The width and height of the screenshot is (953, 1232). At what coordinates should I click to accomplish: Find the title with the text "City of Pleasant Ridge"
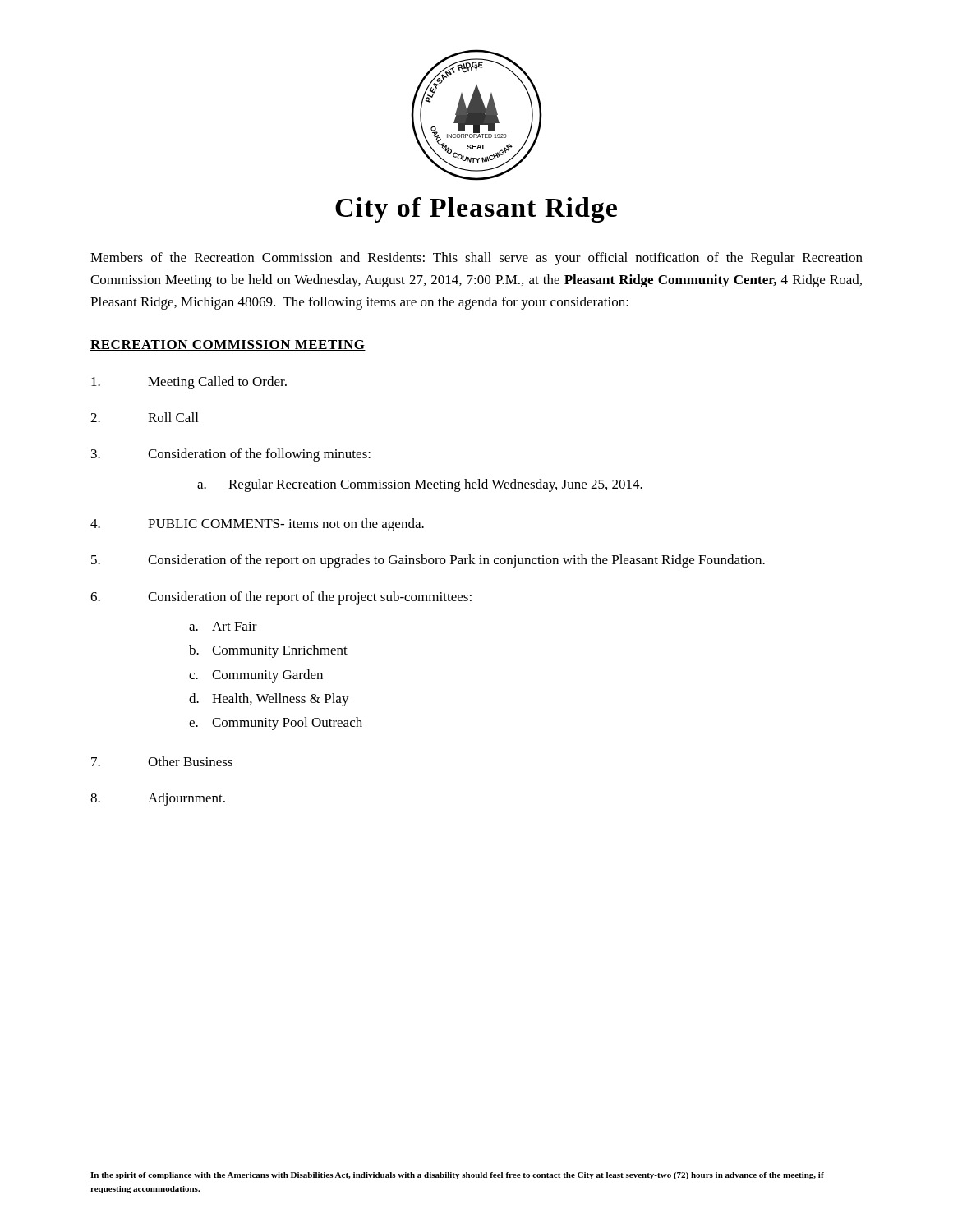click(476, 207)
